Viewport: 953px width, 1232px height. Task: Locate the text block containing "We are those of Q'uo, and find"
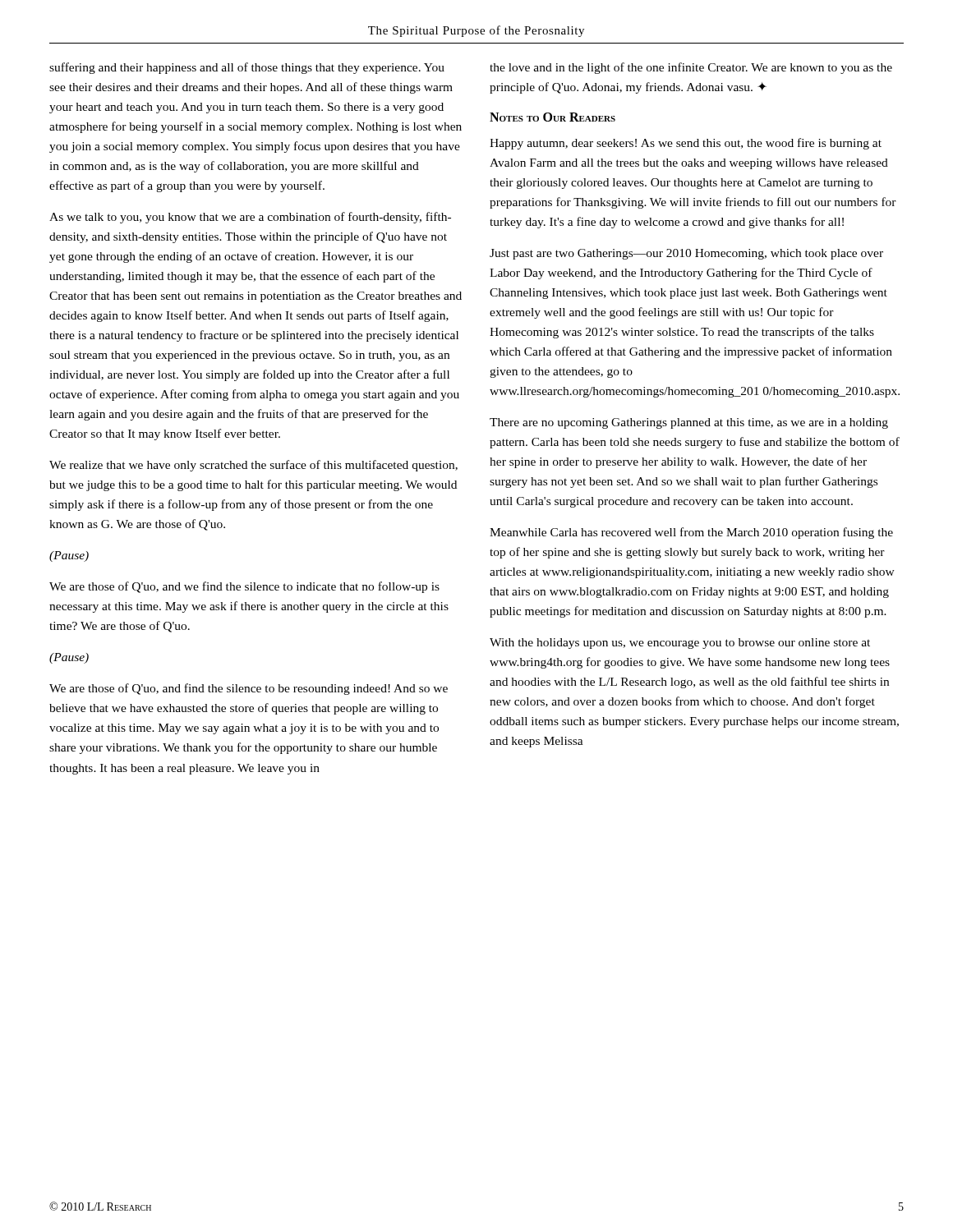point(256,728)
